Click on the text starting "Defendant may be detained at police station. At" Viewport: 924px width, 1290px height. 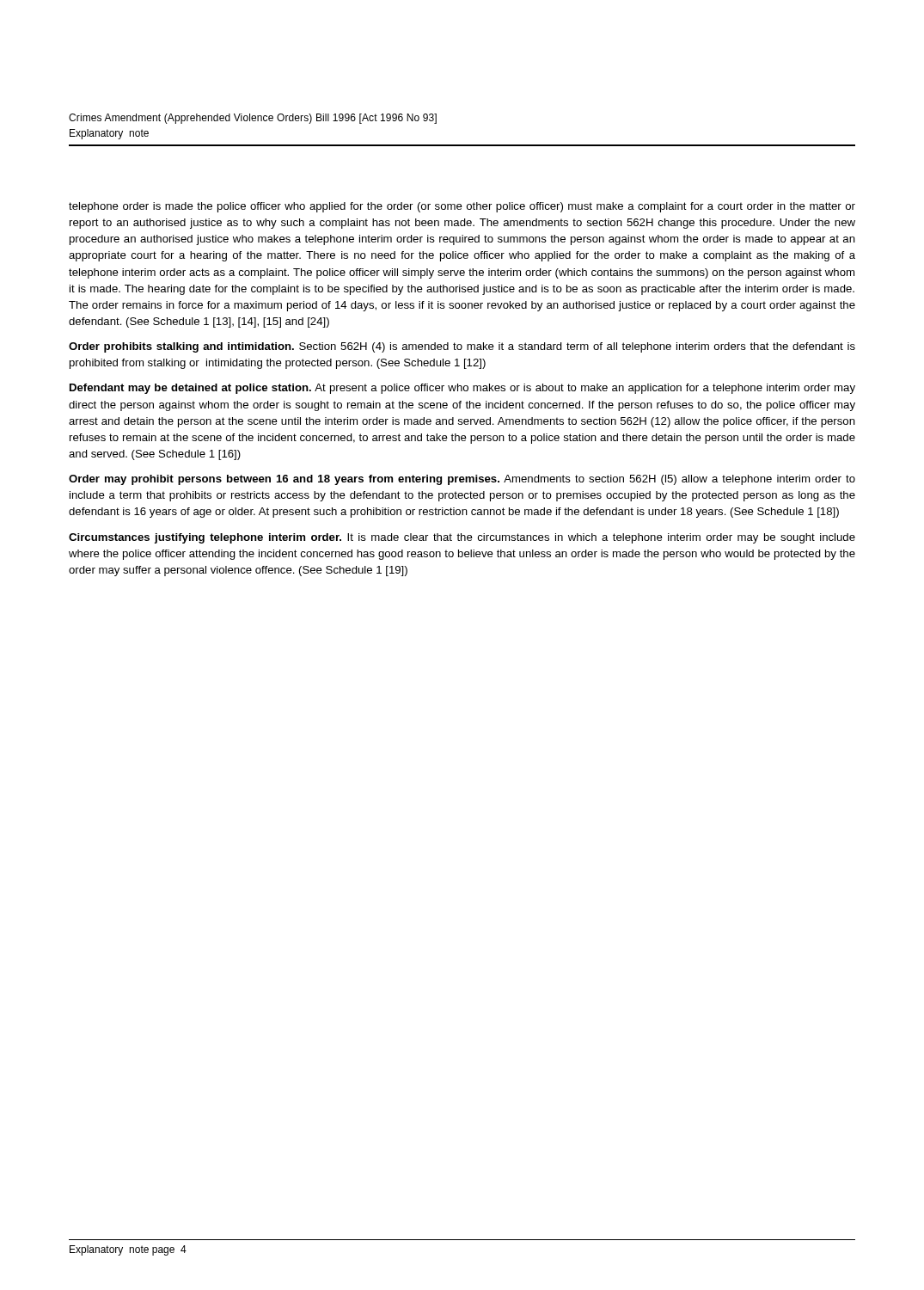pyautogui.click(x=462, y=421)
